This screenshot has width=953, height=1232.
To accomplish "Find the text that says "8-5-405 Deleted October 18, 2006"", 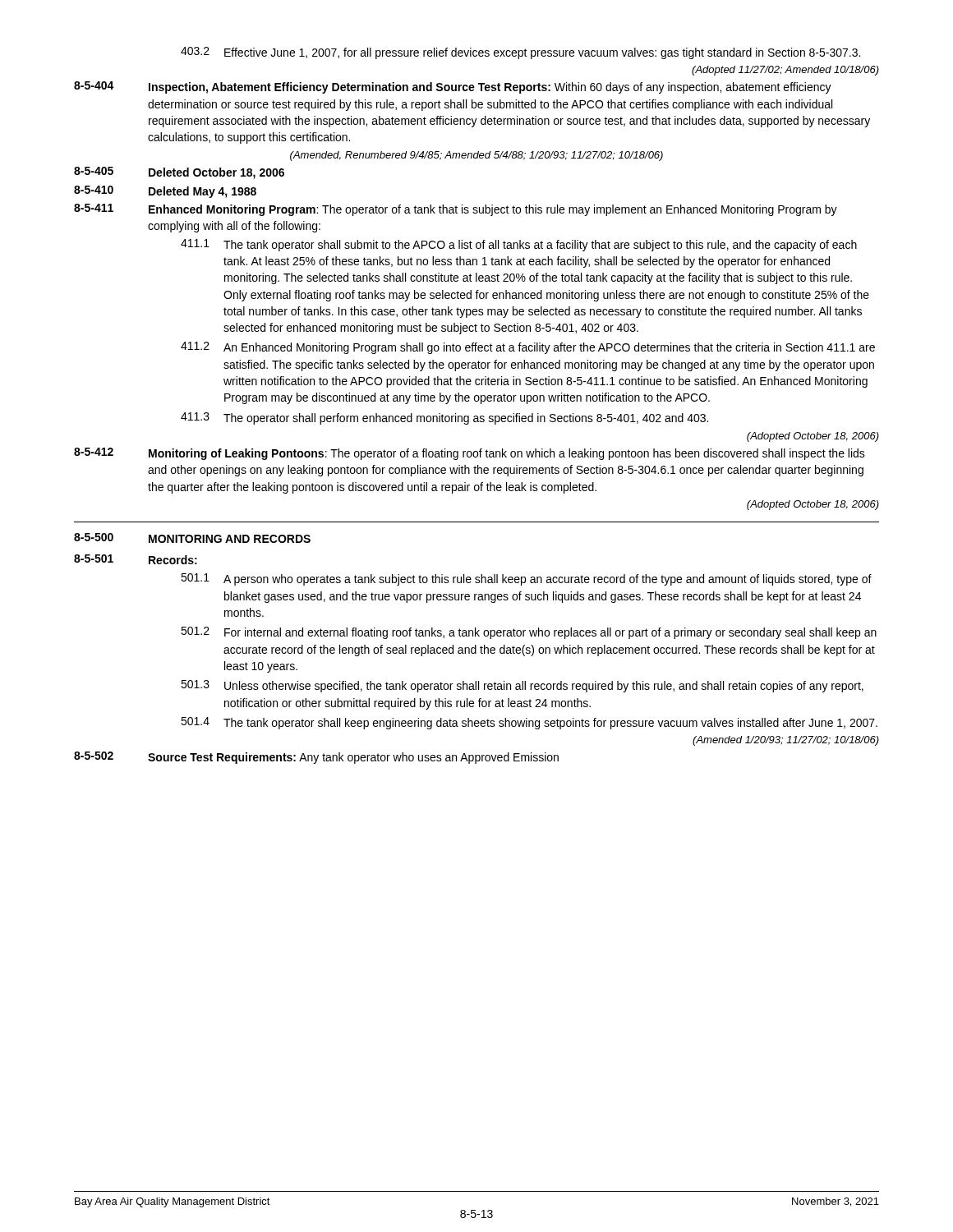I will (179, 173).
